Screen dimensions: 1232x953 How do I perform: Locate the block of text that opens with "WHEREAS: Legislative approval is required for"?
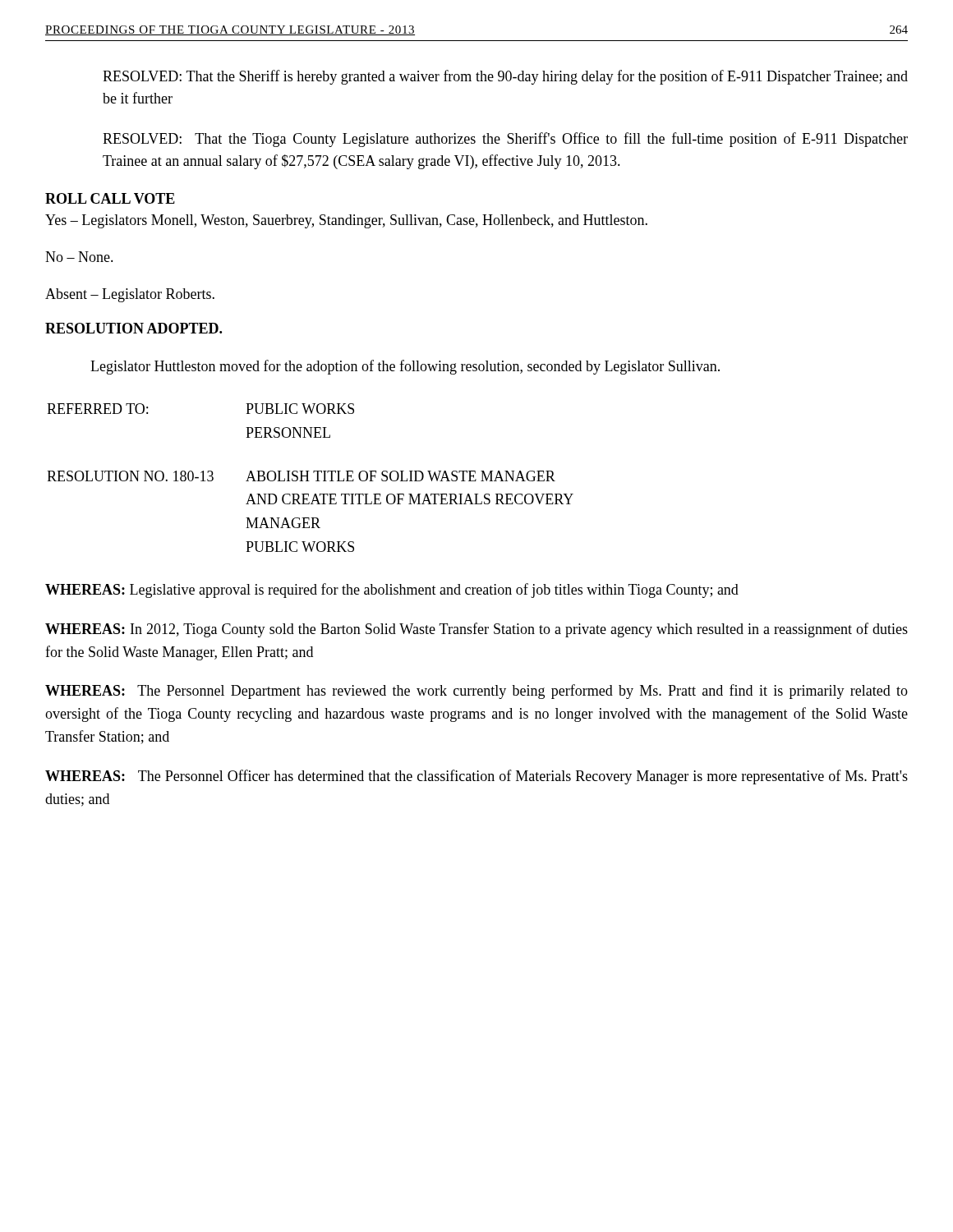[392, 590]
